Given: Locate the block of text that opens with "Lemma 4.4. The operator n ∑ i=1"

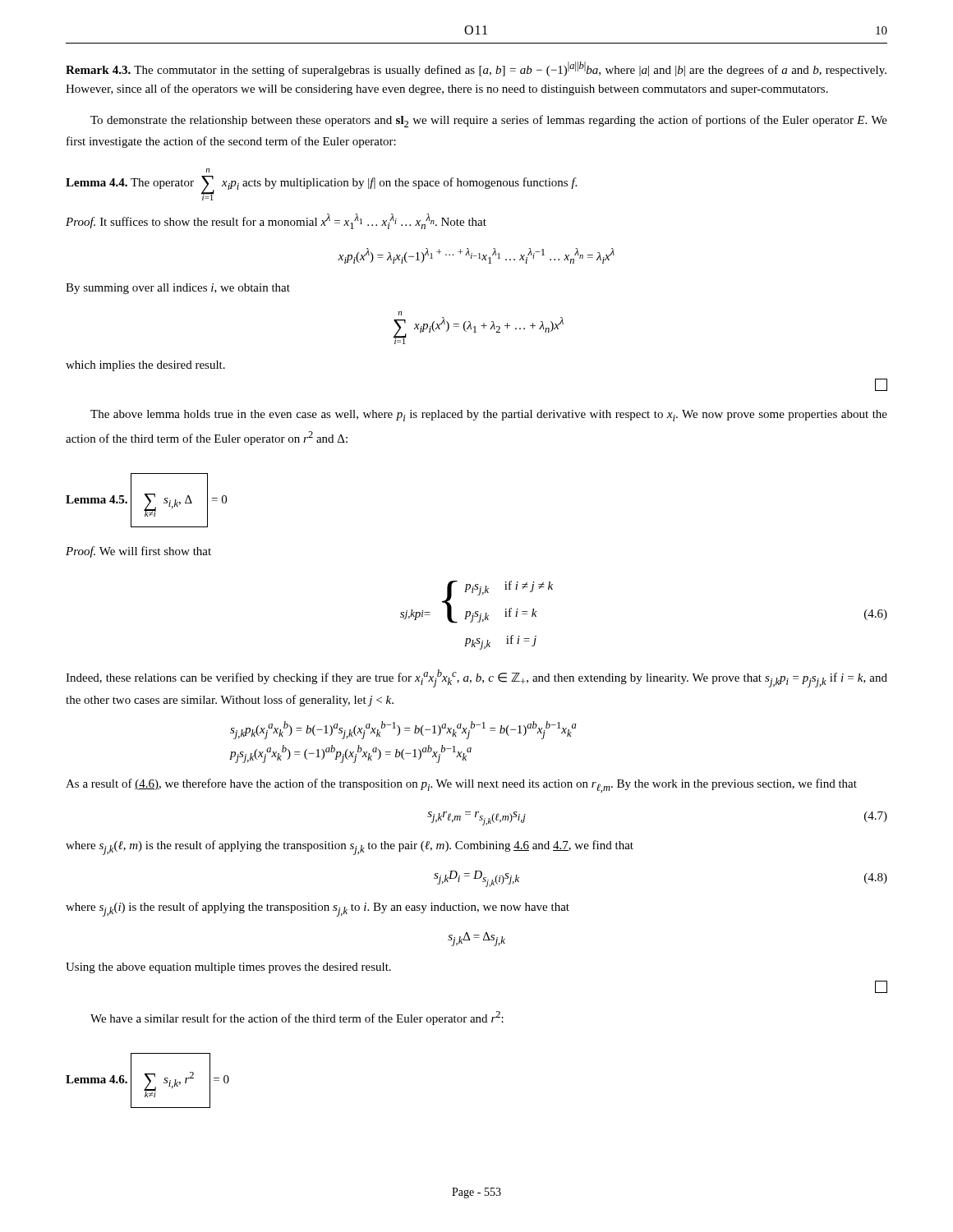Looking at the screenshot, I should click(x=322, y=183).
